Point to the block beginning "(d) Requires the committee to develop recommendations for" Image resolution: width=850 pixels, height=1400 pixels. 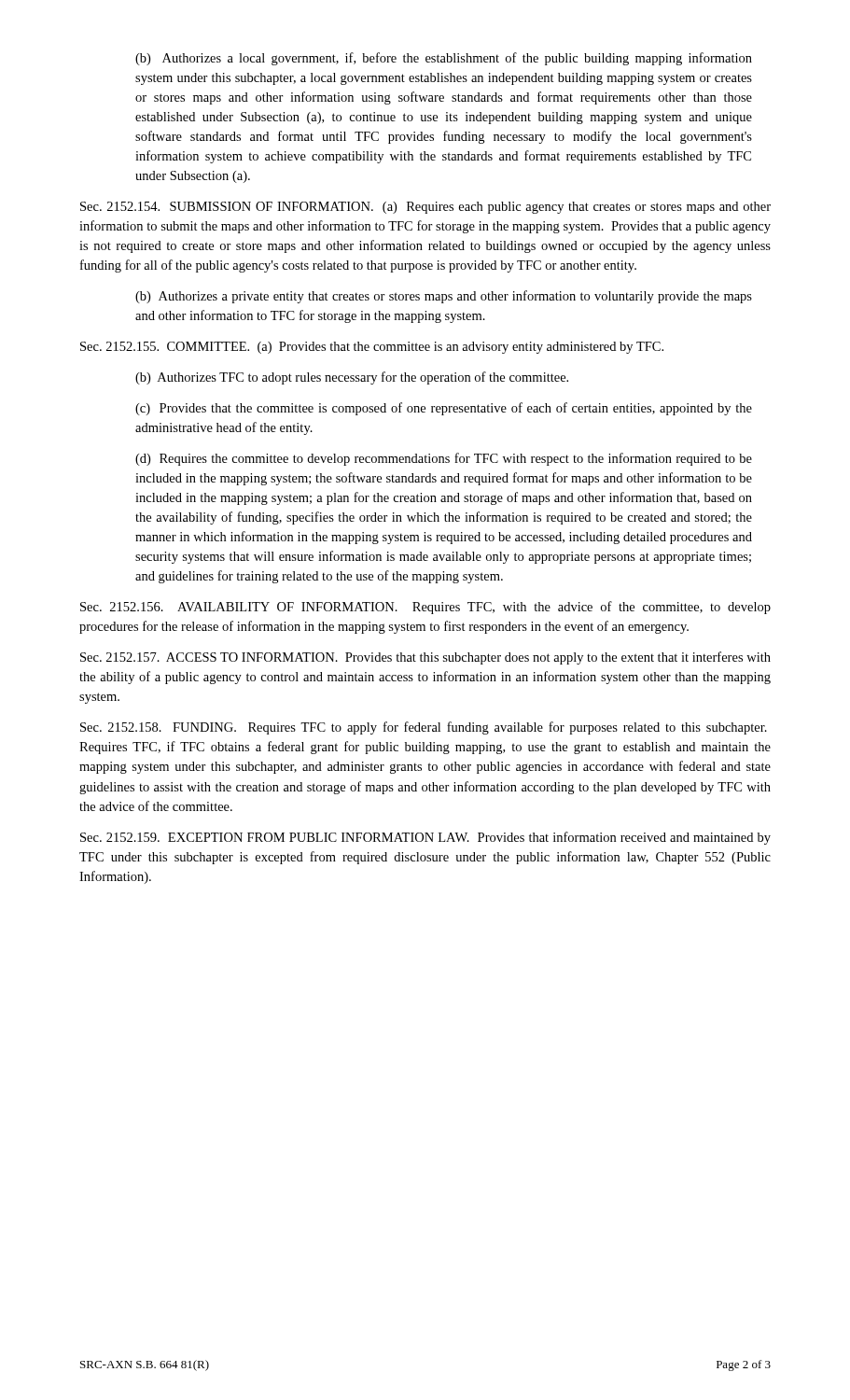pyautogui.click(x=444, y=518)
